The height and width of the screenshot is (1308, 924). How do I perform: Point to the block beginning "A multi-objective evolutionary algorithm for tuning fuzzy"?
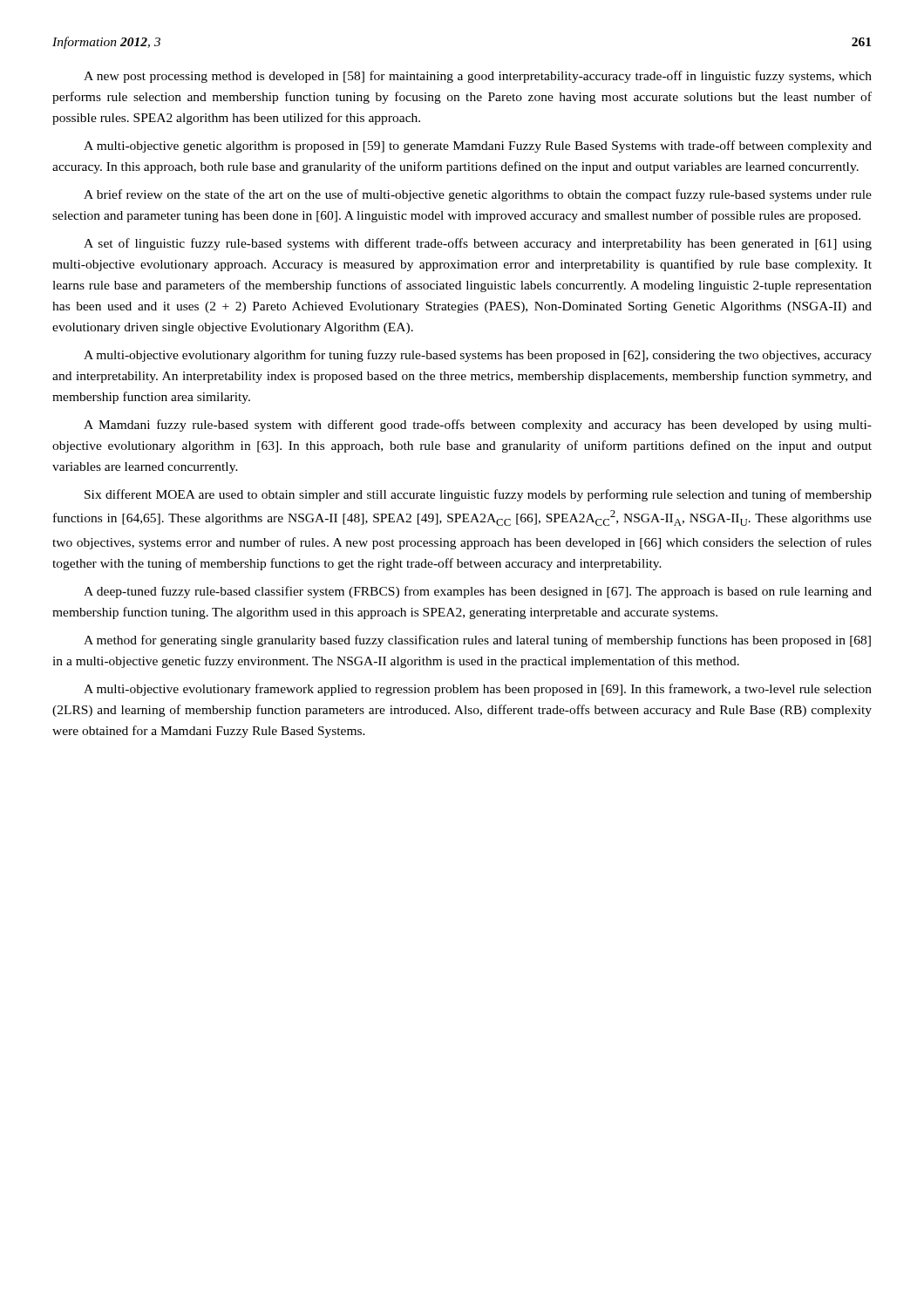coord(462,376)
